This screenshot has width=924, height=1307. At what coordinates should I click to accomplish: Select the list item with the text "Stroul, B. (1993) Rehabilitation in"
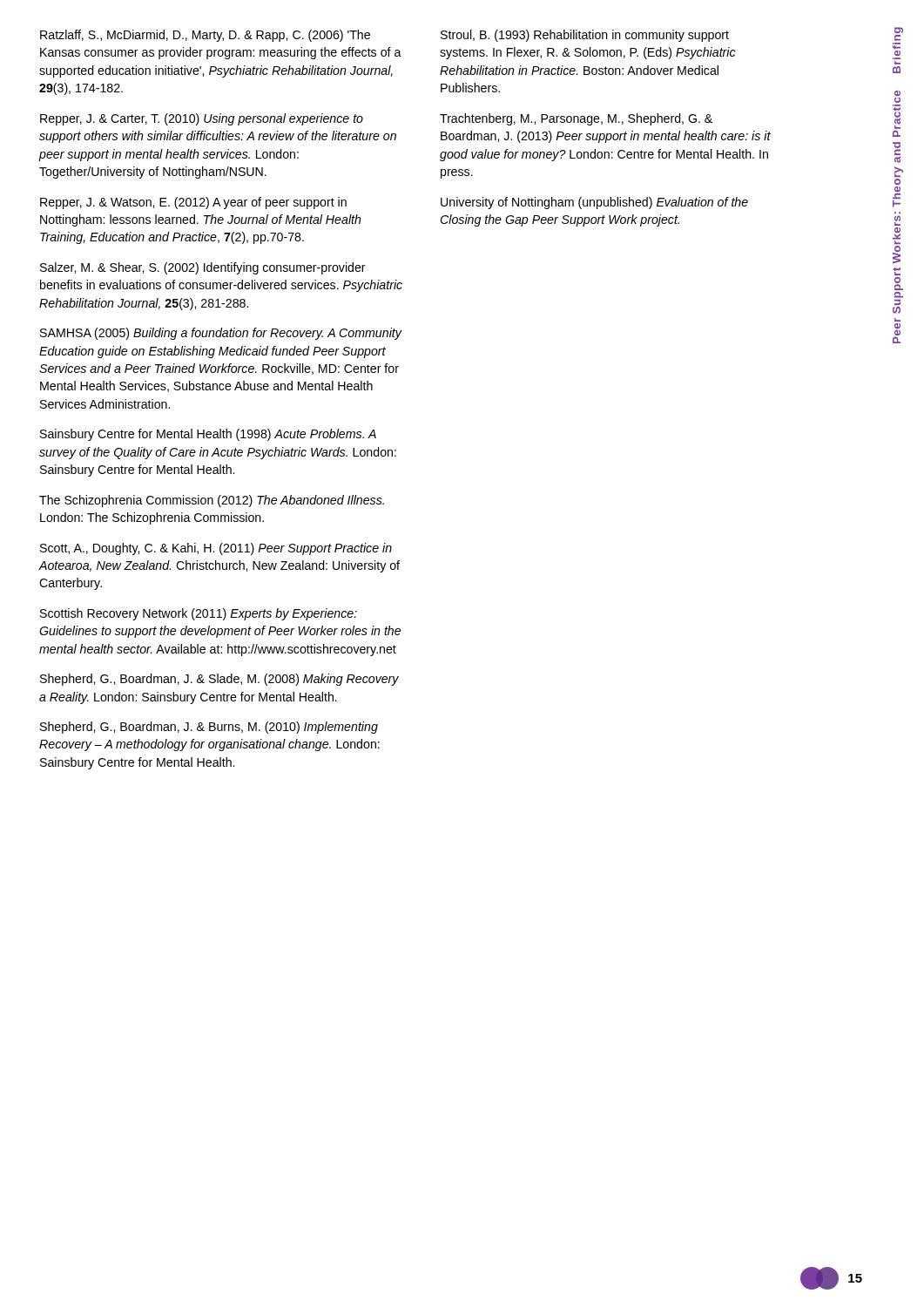[x=588, y=62]
